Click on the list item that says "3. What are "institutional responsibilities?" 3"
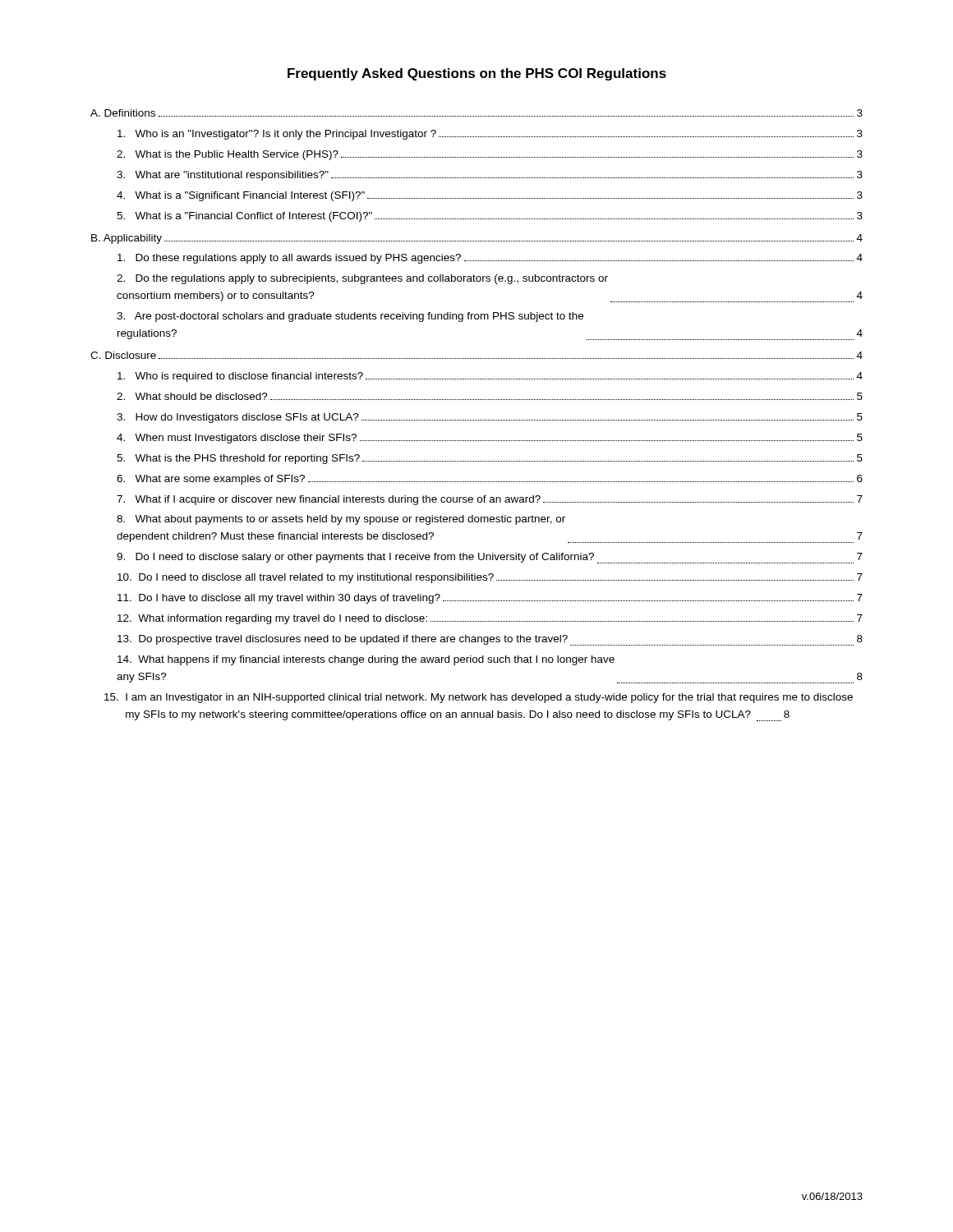 tap(490, 175)
